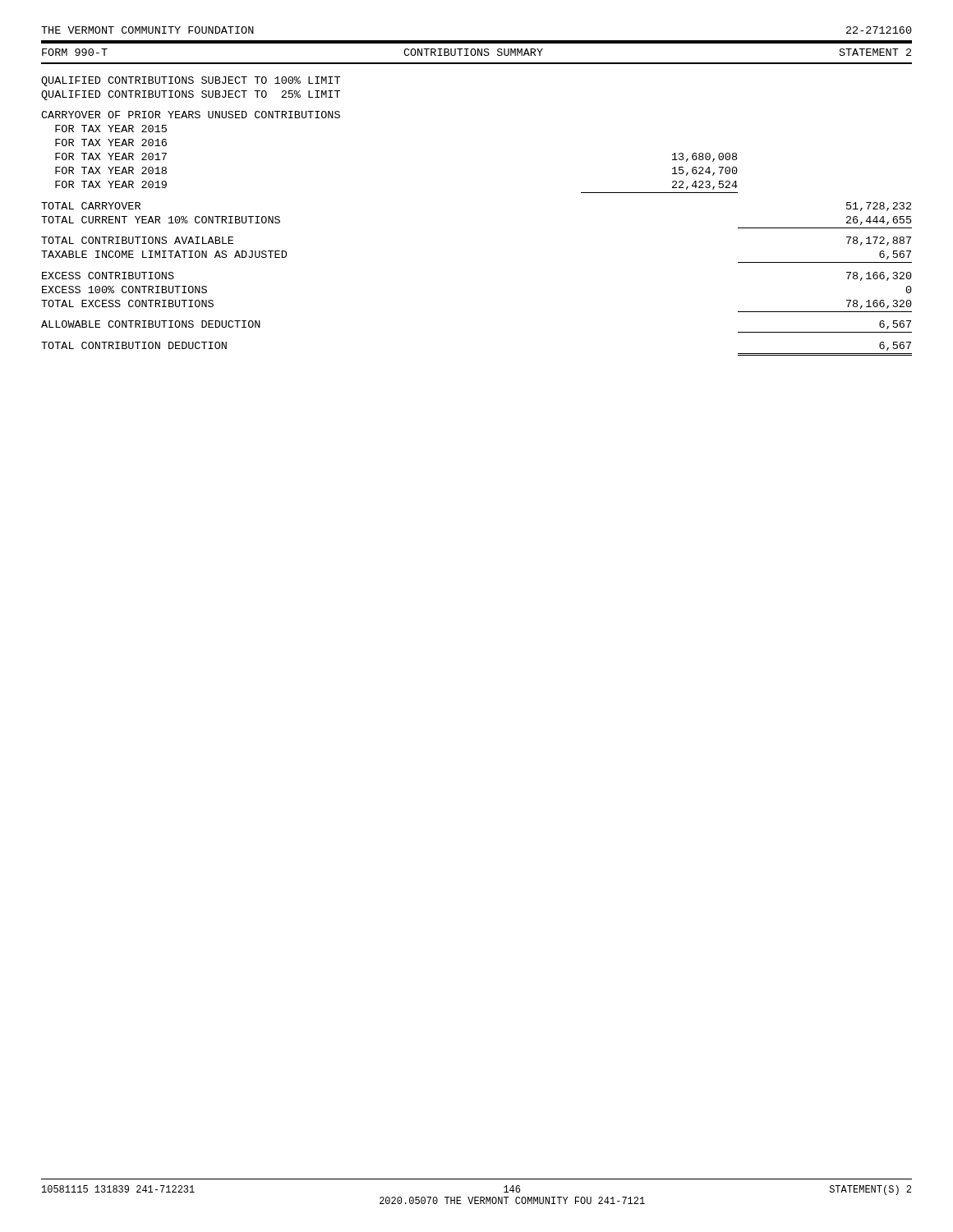Locate the table with the text "TOTAL EXCESS CONTRIBUTIONS"
The height and width of the screenshot is (1232, 953).
click(x=476, y=215)
